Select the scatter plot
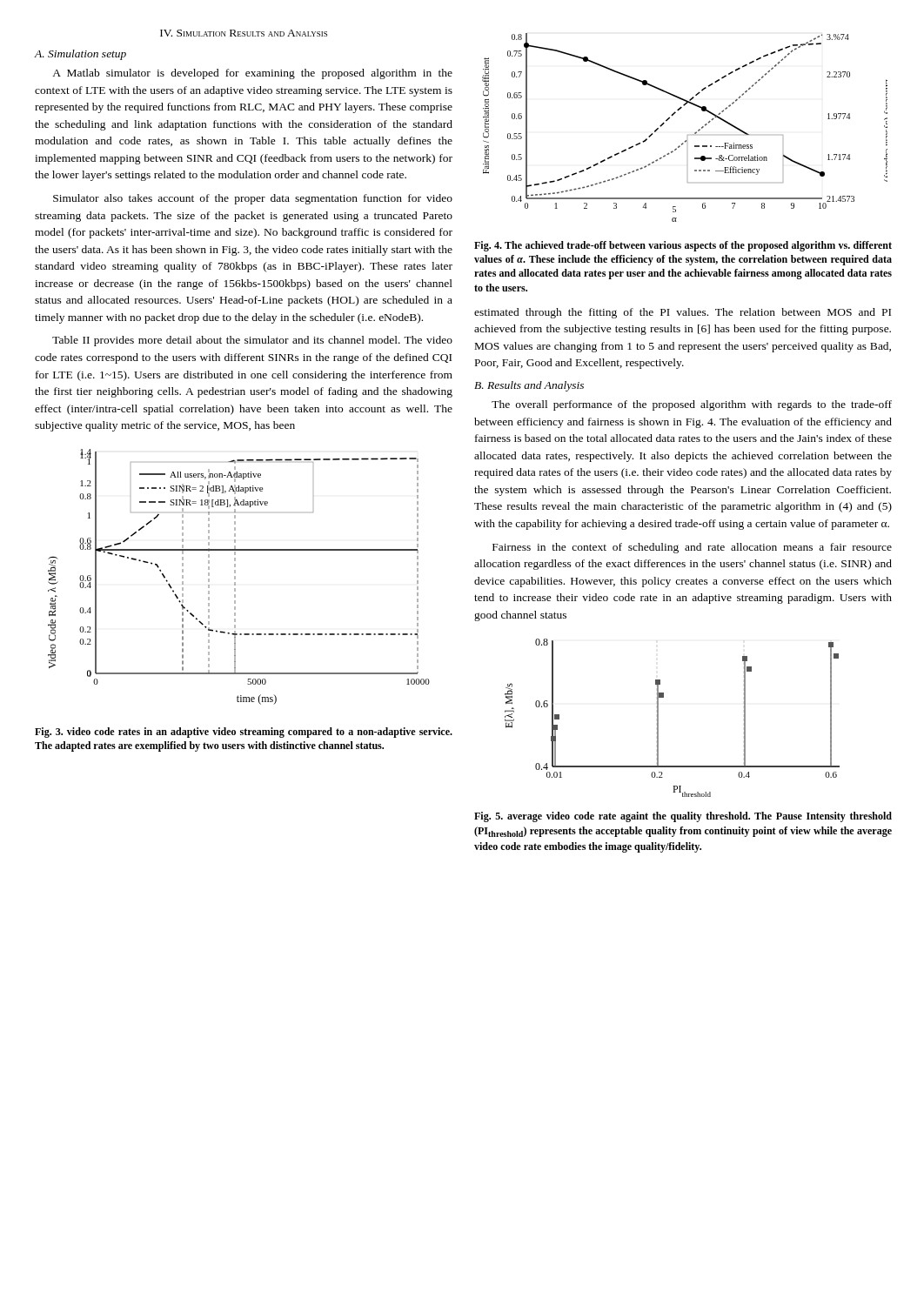 click(683, 716)
